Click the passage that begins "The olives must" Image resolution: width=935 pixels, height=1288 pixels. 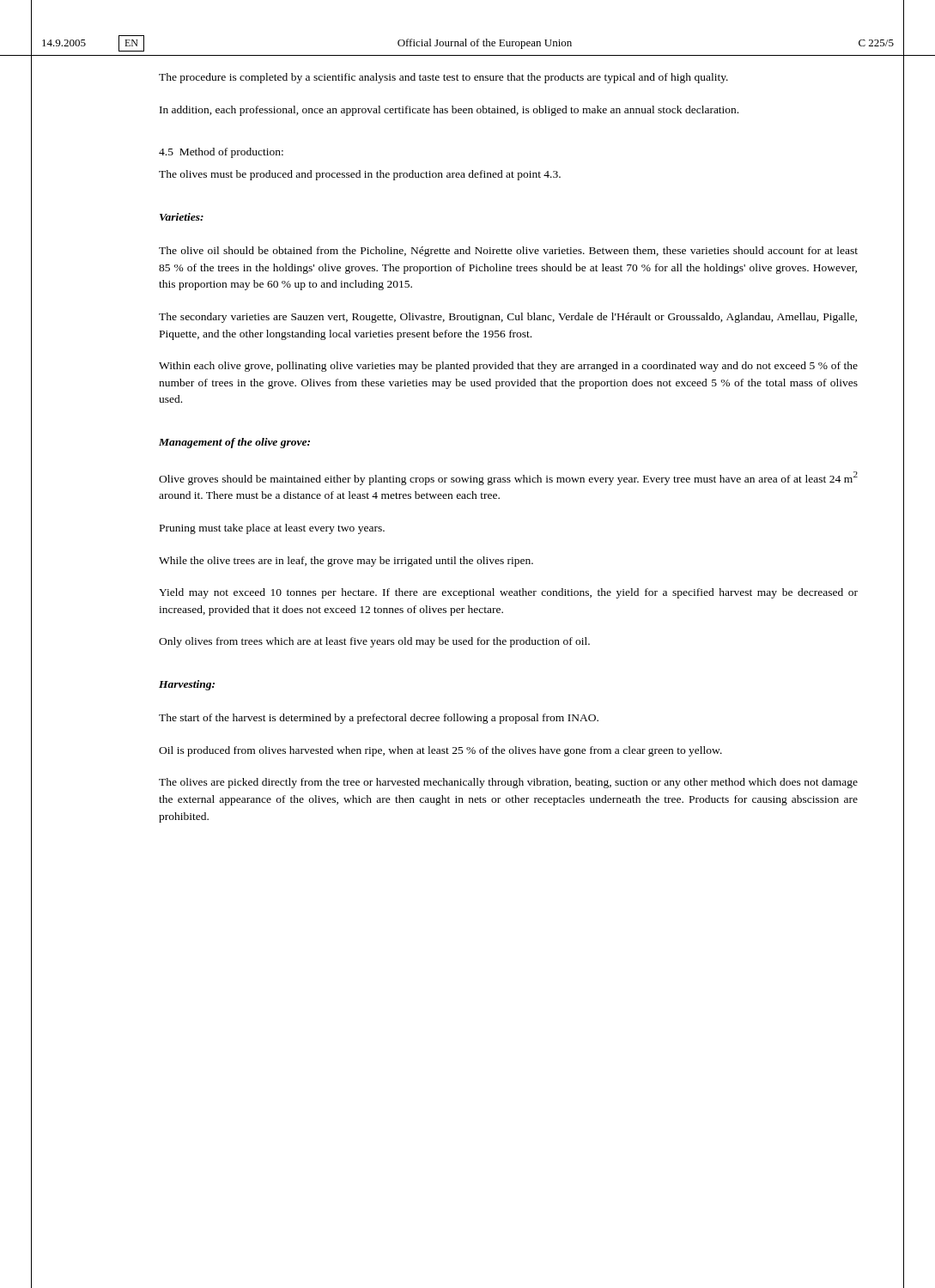point(360,174)
